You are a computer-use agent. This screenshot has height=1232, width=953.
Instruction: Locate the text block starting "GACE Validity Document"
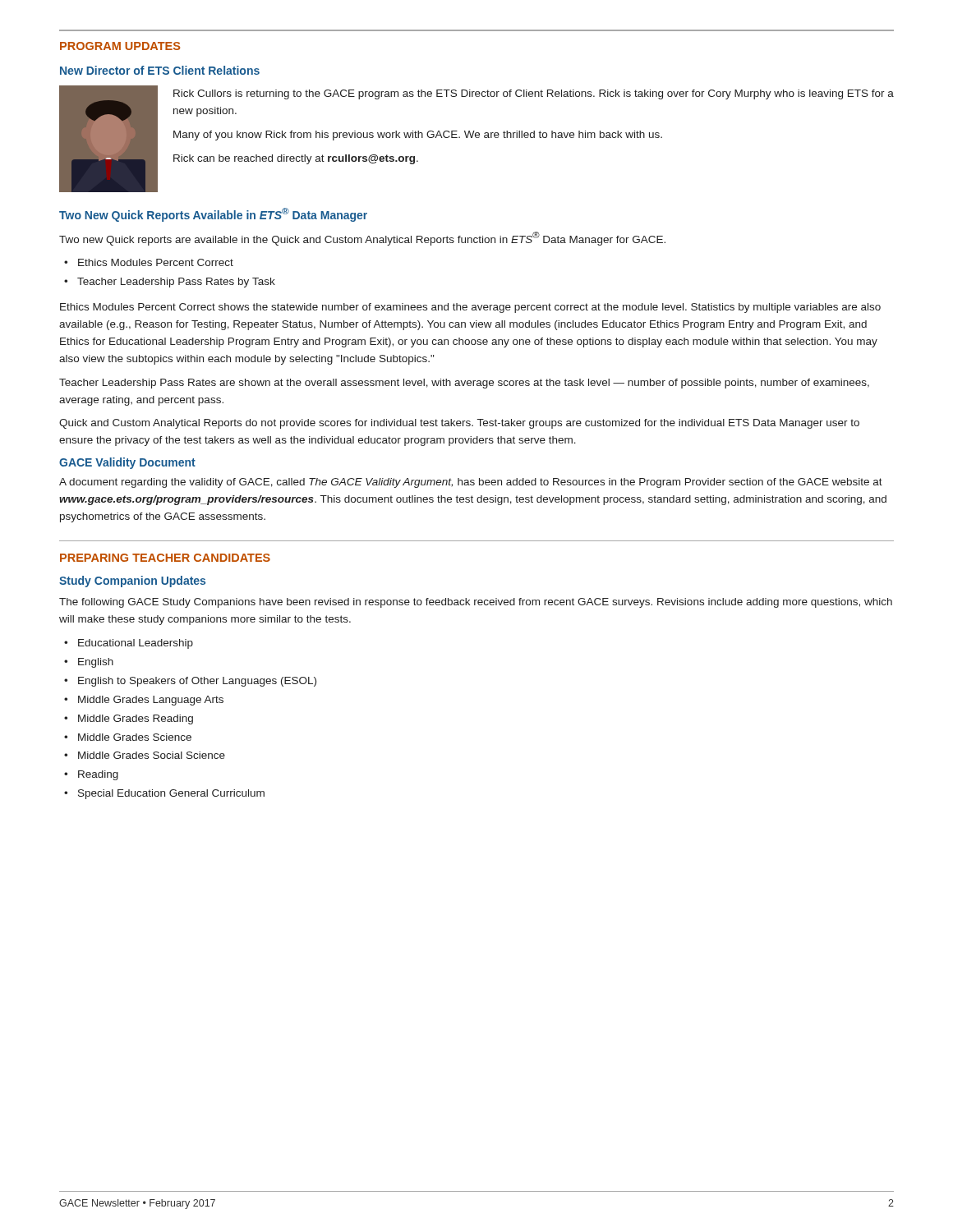pyautogui.click(x=127, y=463)
